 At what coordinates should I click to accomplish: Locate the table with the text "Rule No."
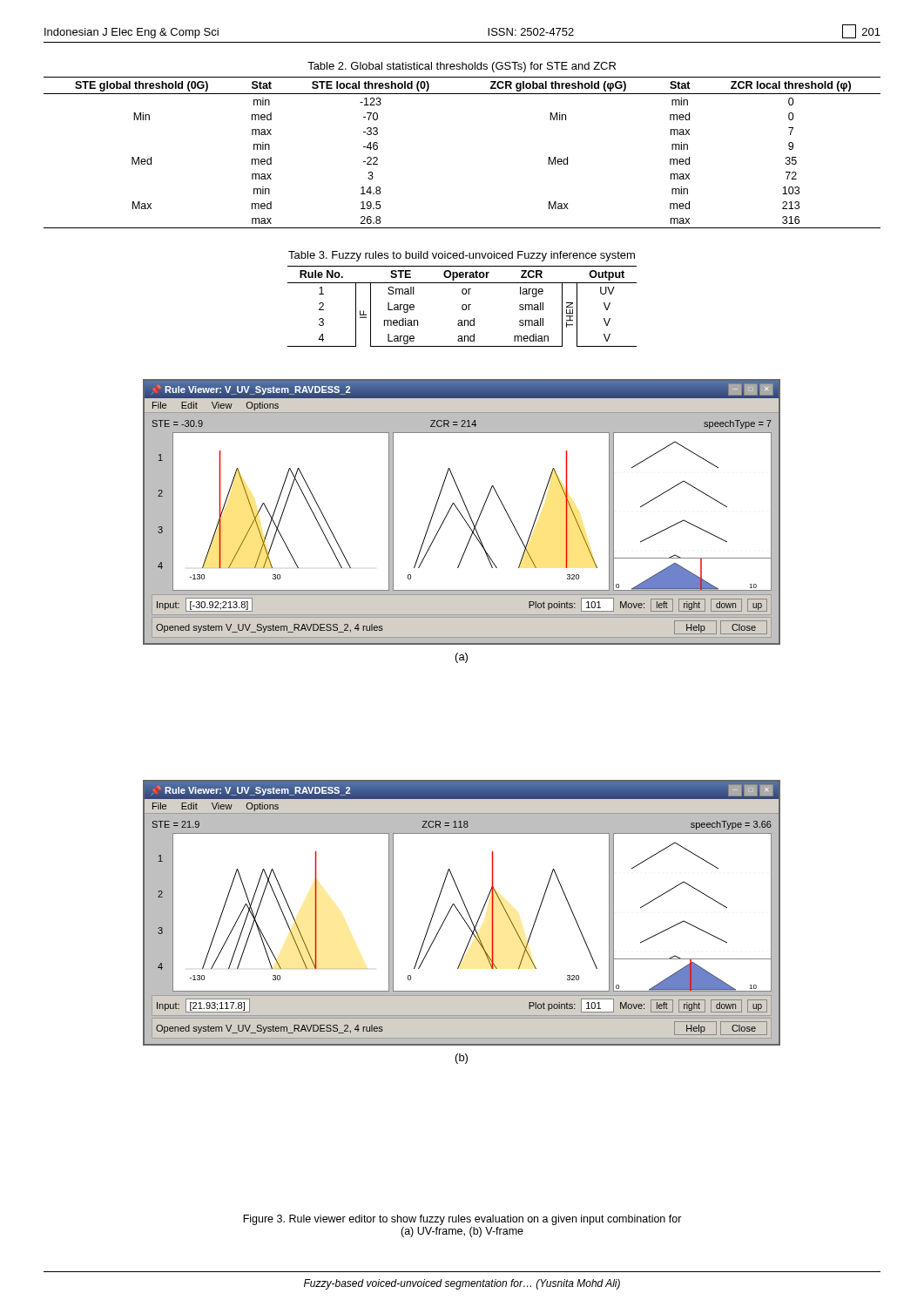(x=462, y=306)
